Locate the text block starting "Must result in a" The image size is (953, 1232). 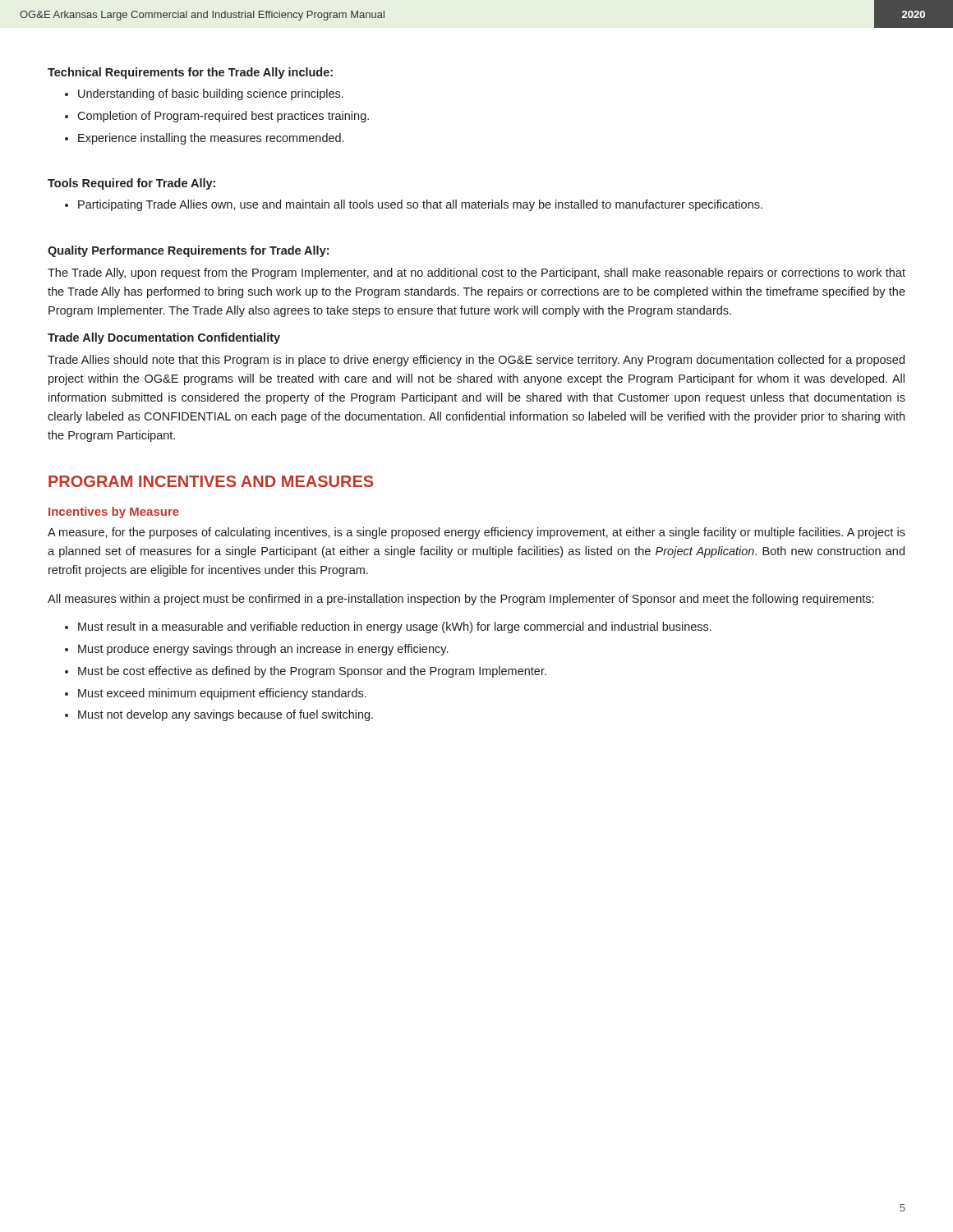click(395, 627)
